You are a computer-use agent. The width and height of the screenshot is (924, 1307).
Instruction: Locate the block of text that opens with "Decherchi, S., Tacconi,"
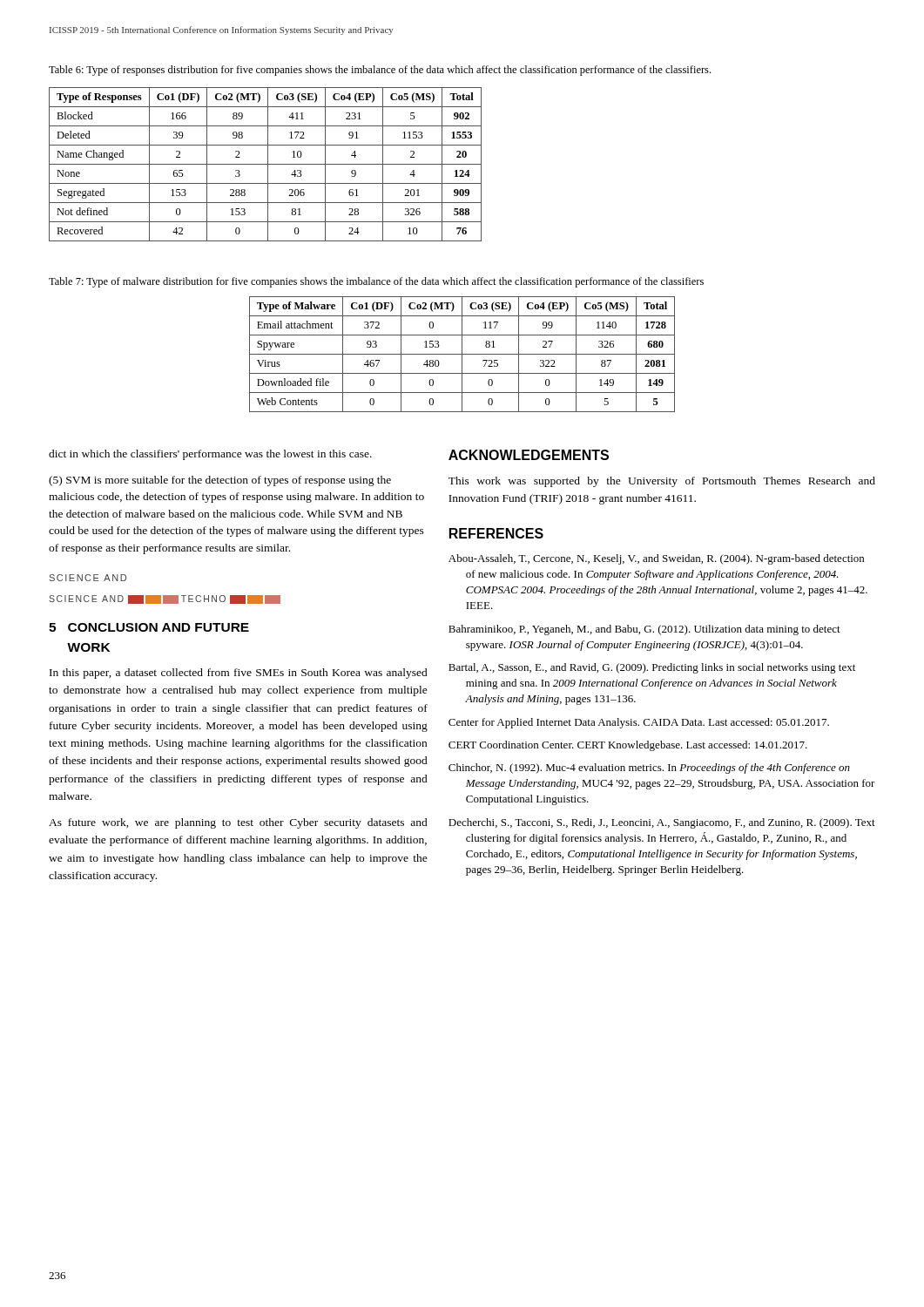662,845
